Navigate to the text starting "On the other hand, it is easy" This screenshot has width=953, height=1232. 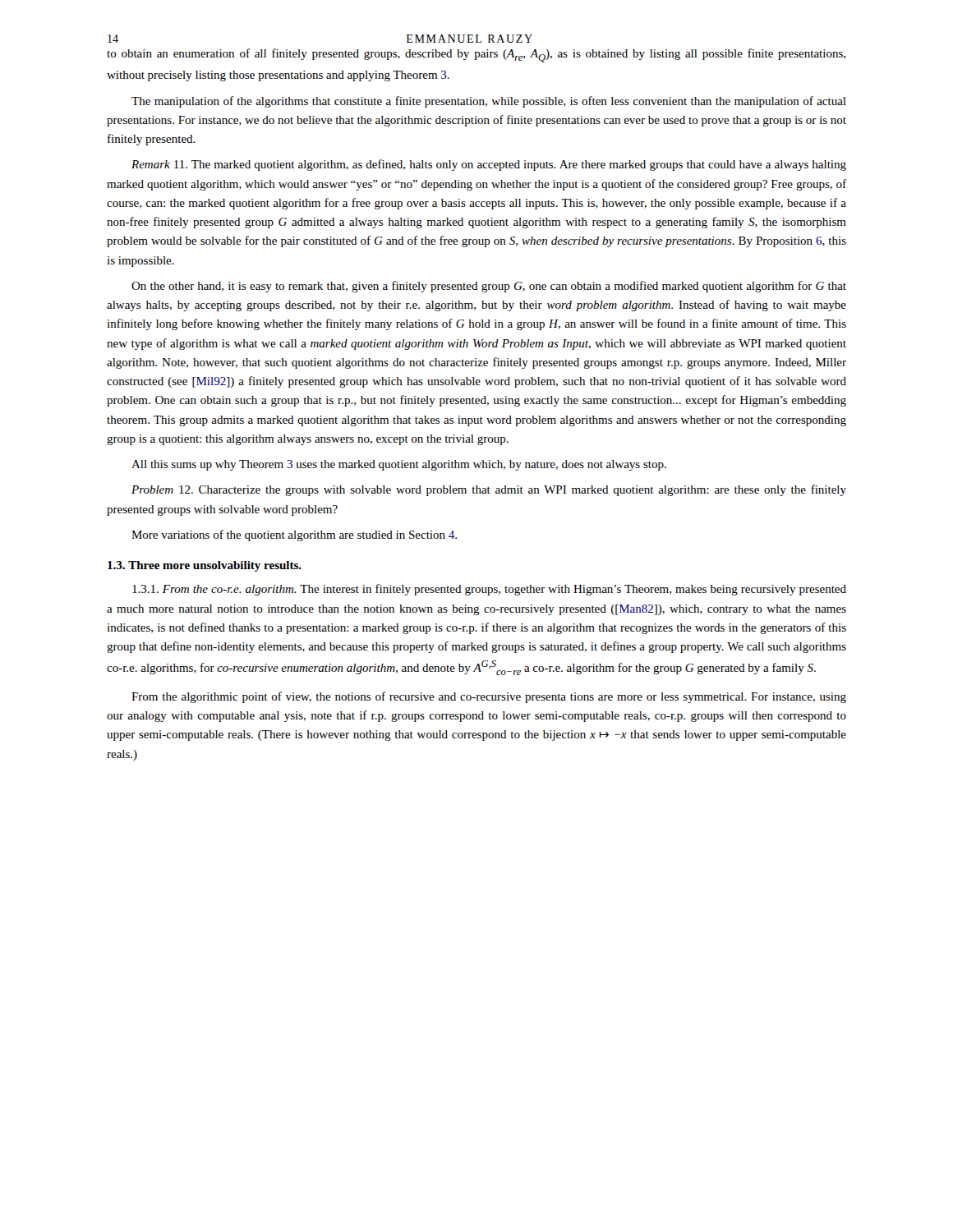(476, 363)
